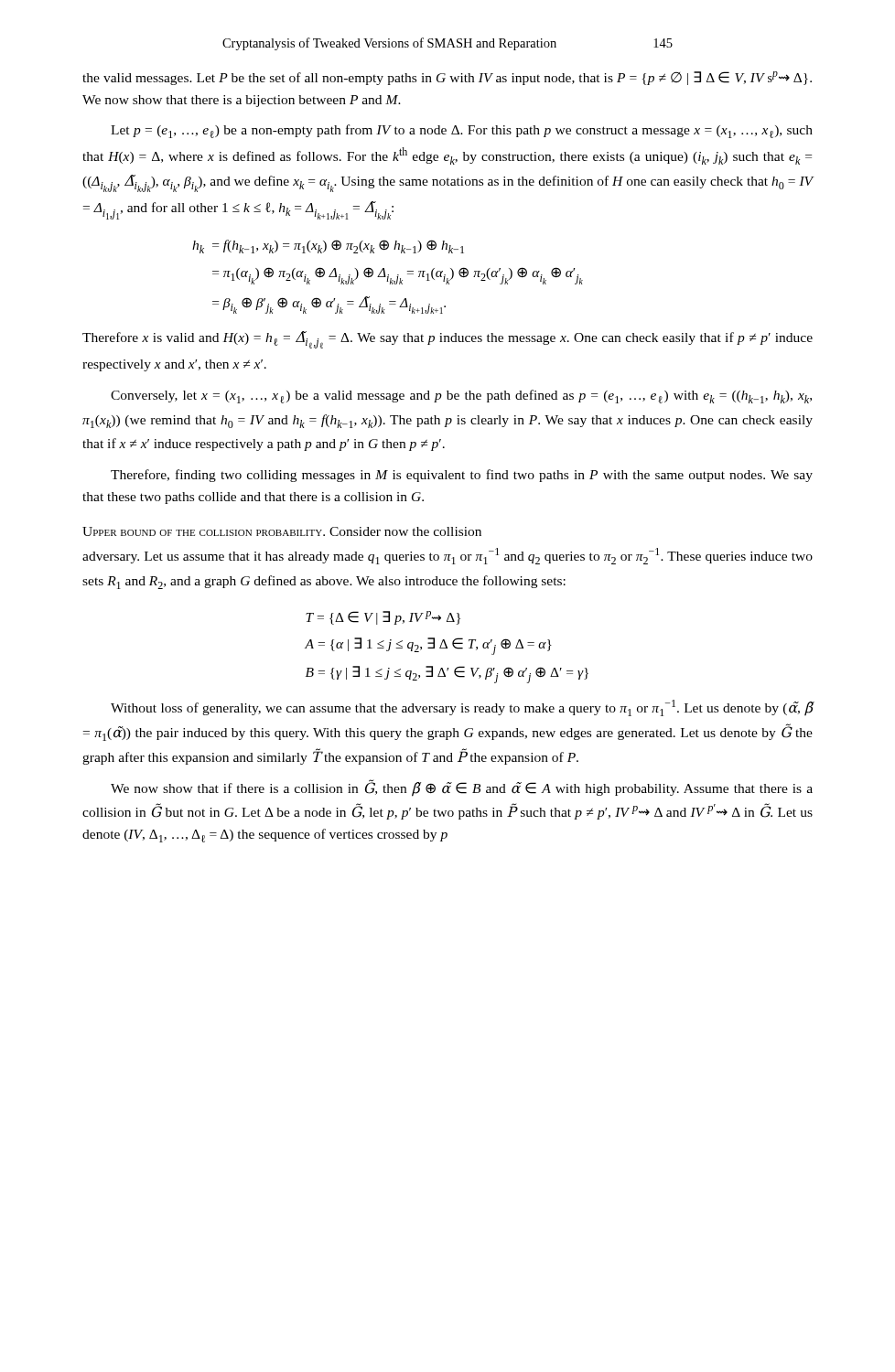Navigate to the element starting "the valid messages. Let"
The width and height of the screenshot is (895, 1372).
[448, 87]
